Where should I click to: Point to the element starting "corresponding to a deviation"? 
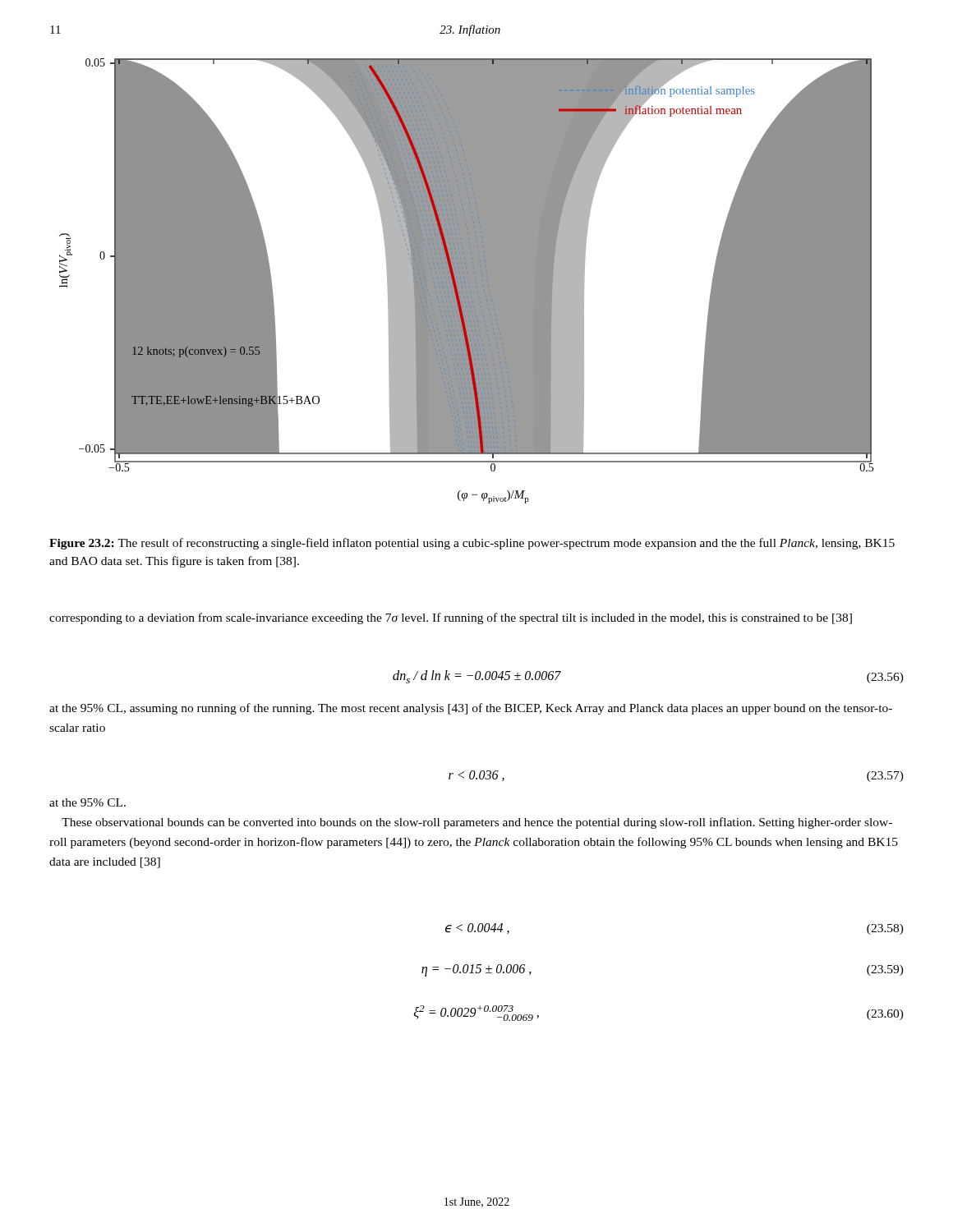(451, 617)
